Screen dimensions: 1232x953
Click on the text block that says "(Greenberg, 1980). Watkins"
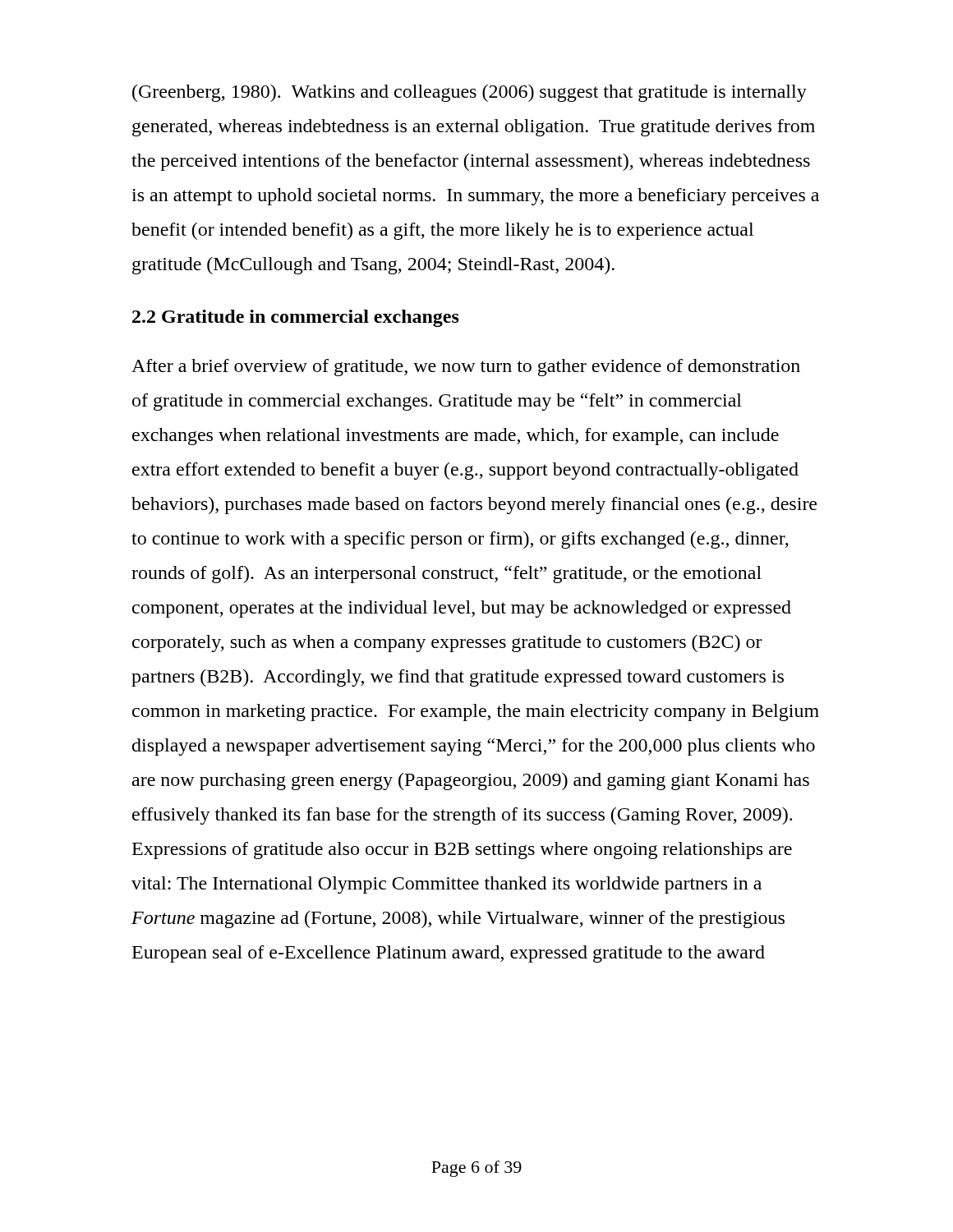tap(476, 177)
